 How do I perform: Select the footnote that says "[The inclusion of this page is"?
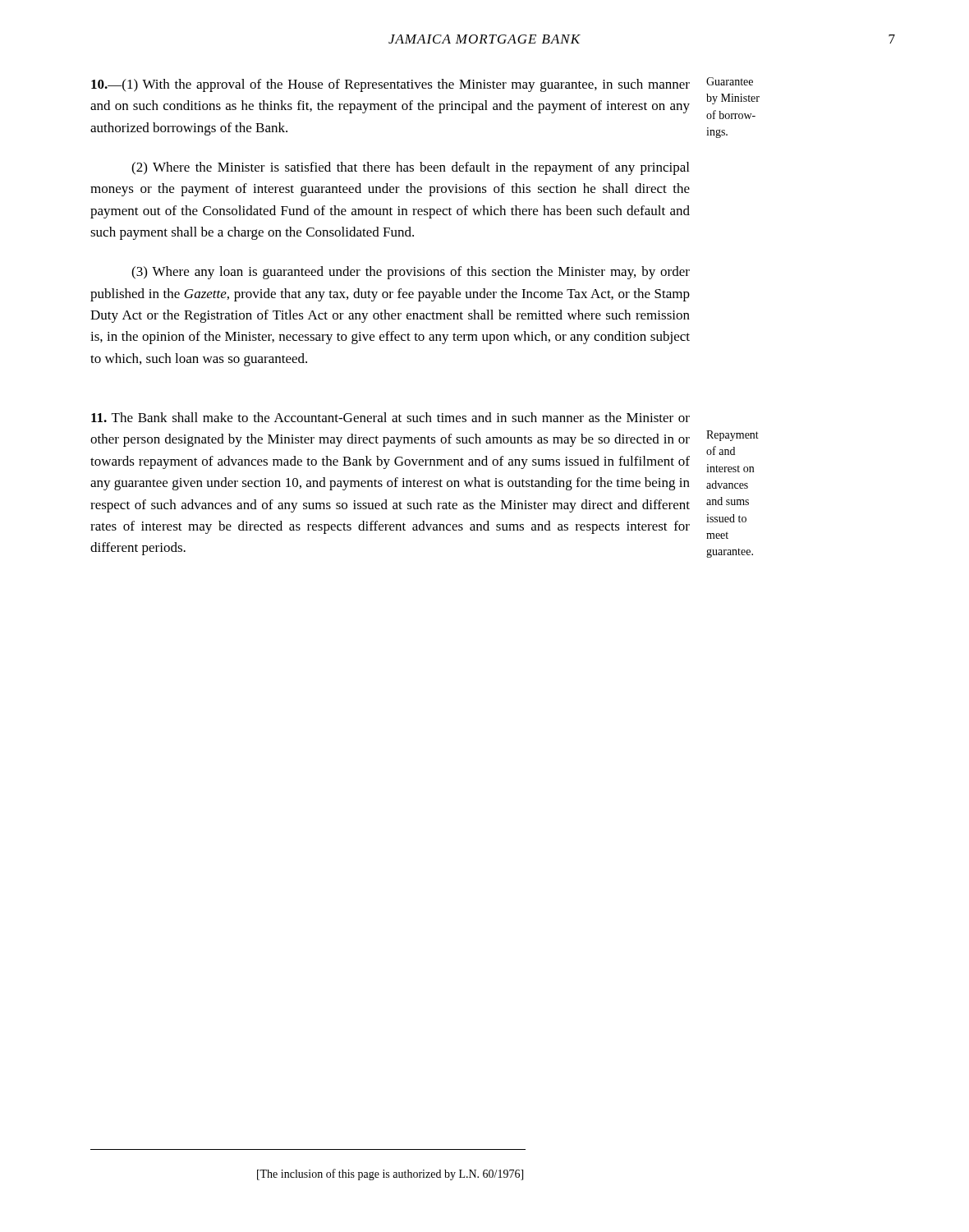[x=390, y=1174]
